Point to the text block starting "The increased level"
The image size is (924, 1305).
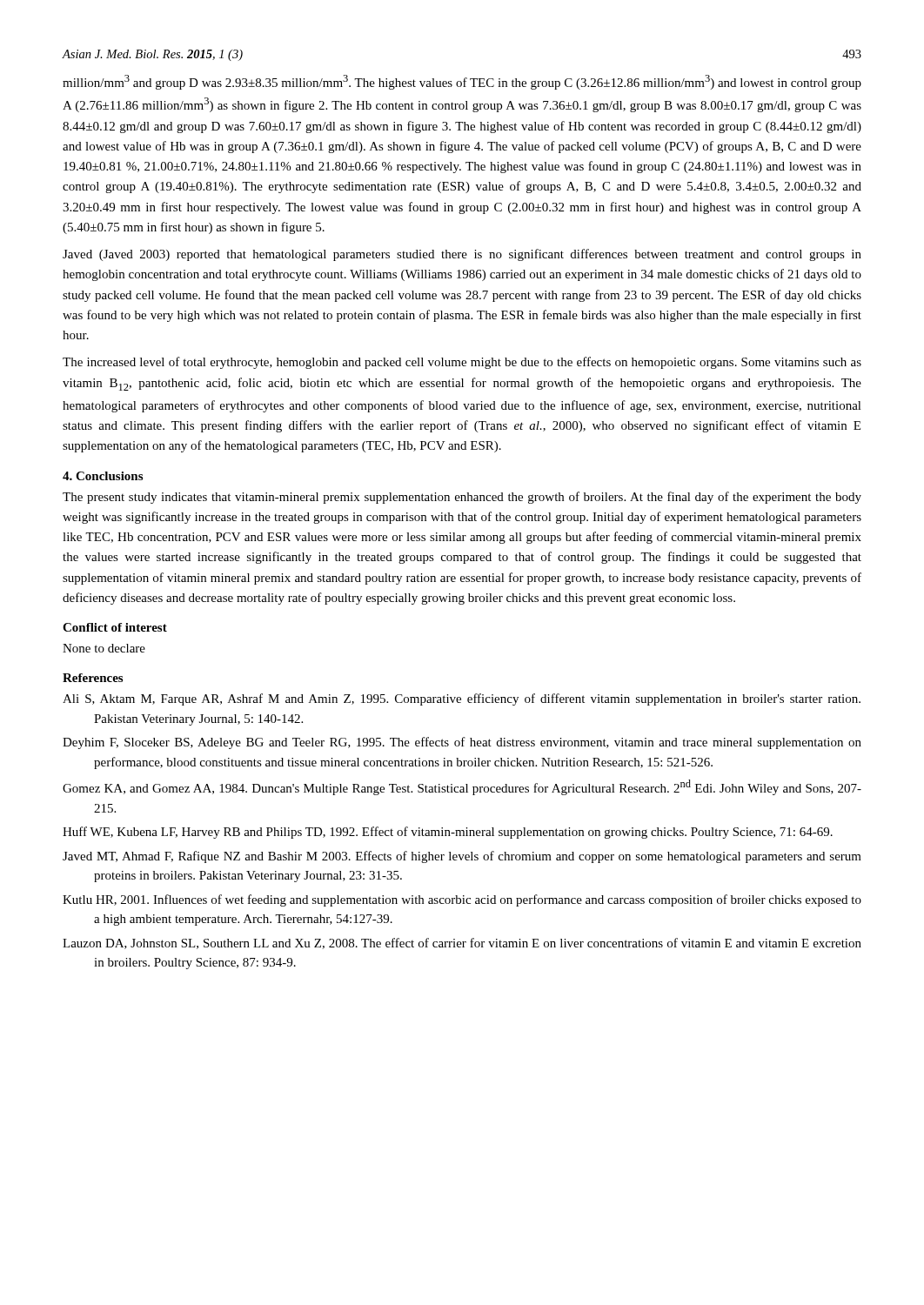click(x=462, y=405)
